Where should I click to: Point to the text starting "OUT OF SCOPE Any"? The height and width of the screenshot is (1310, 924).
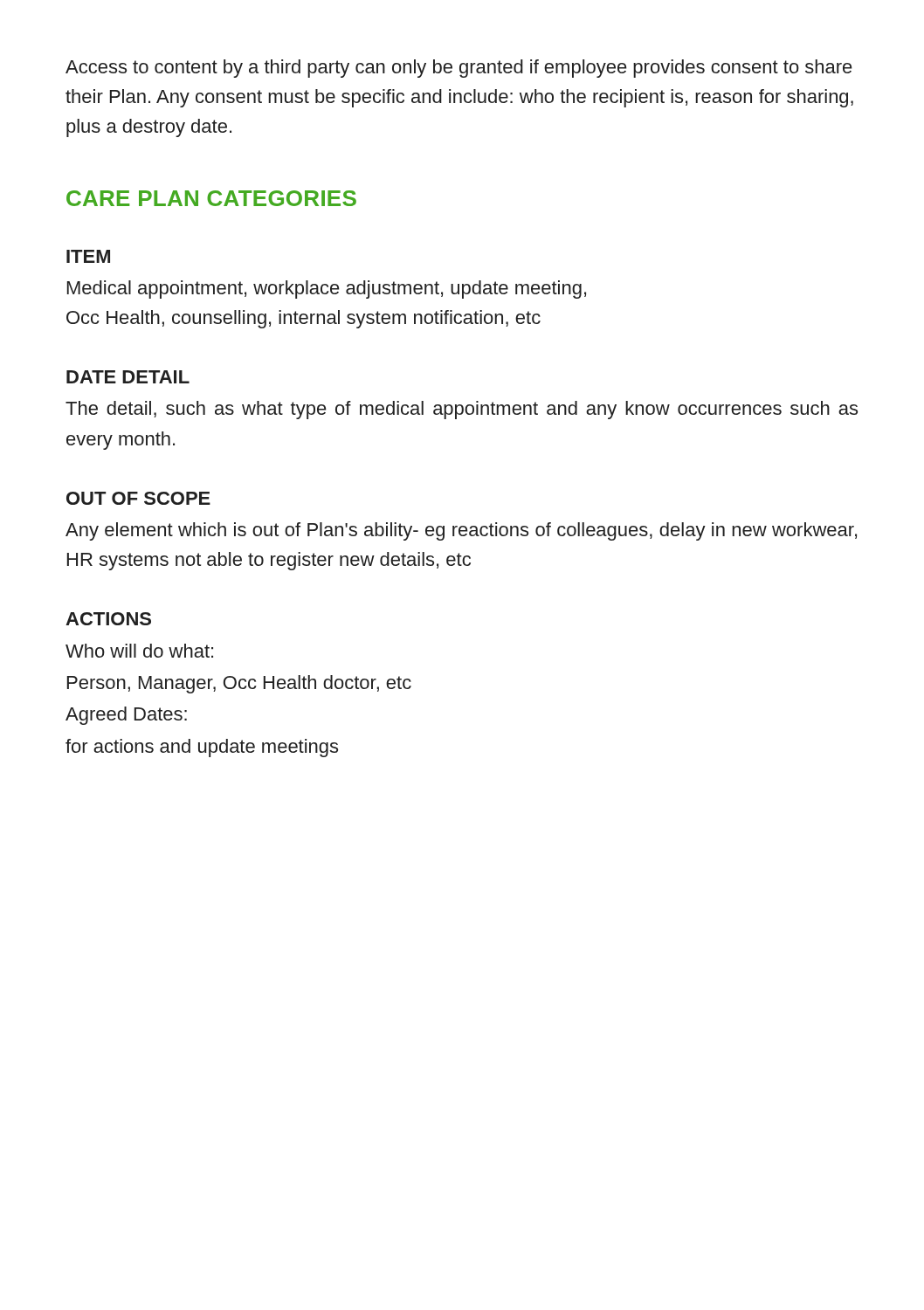point(462,531)
